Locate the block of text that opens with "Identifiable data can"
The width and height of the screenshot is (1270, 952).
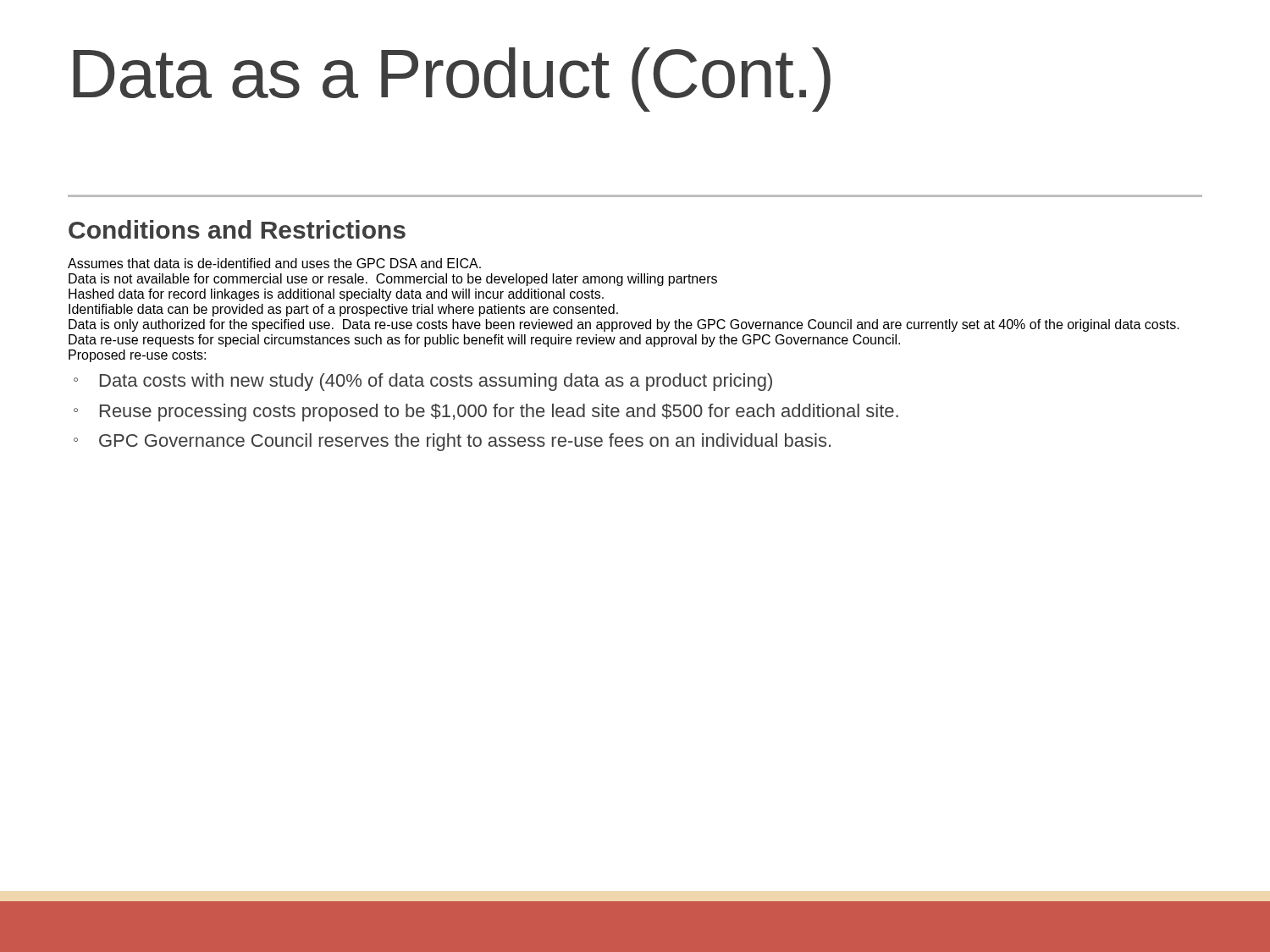pos(635,310)
